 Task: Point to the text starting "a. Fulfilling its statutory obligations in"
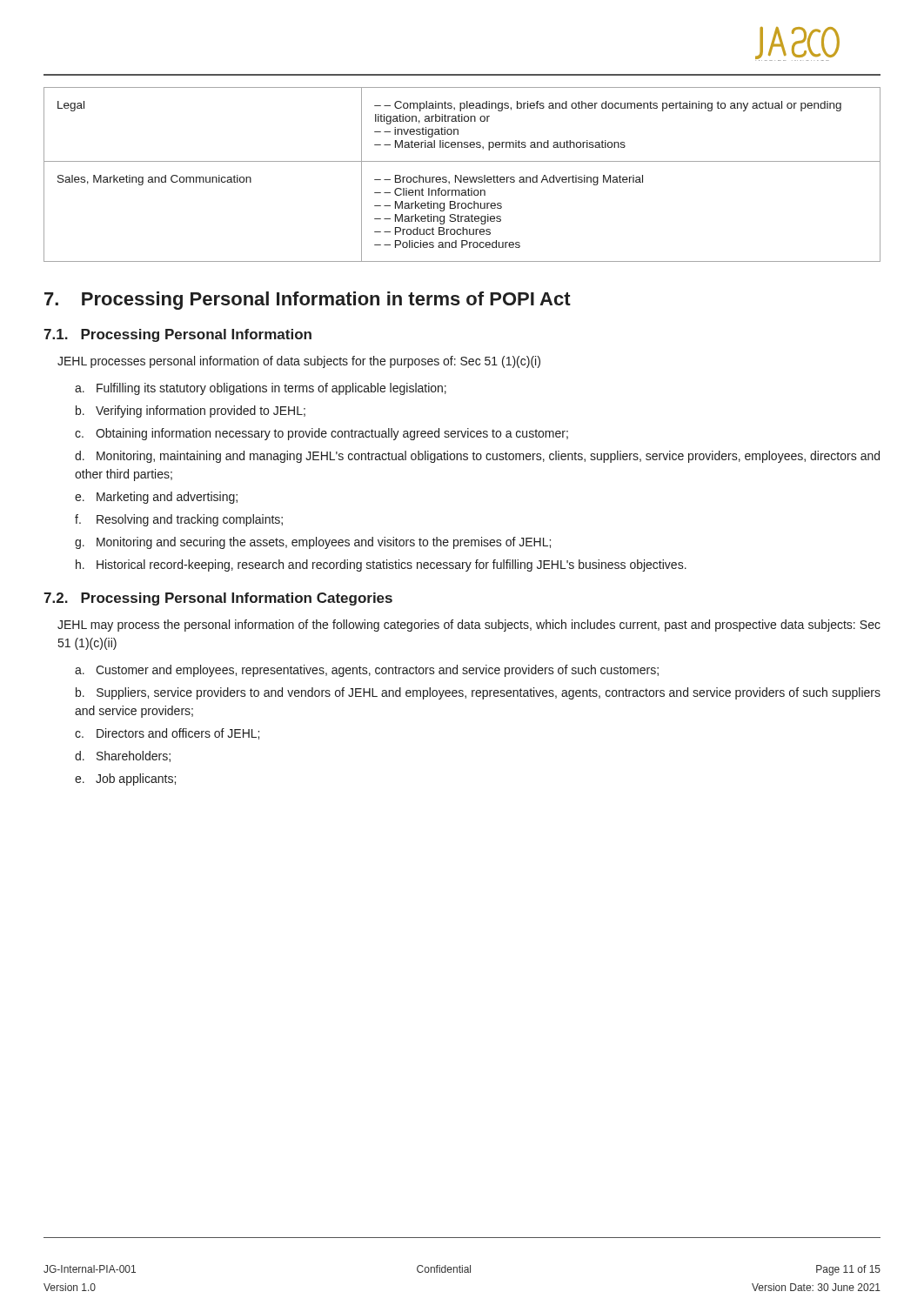[261, 388]
